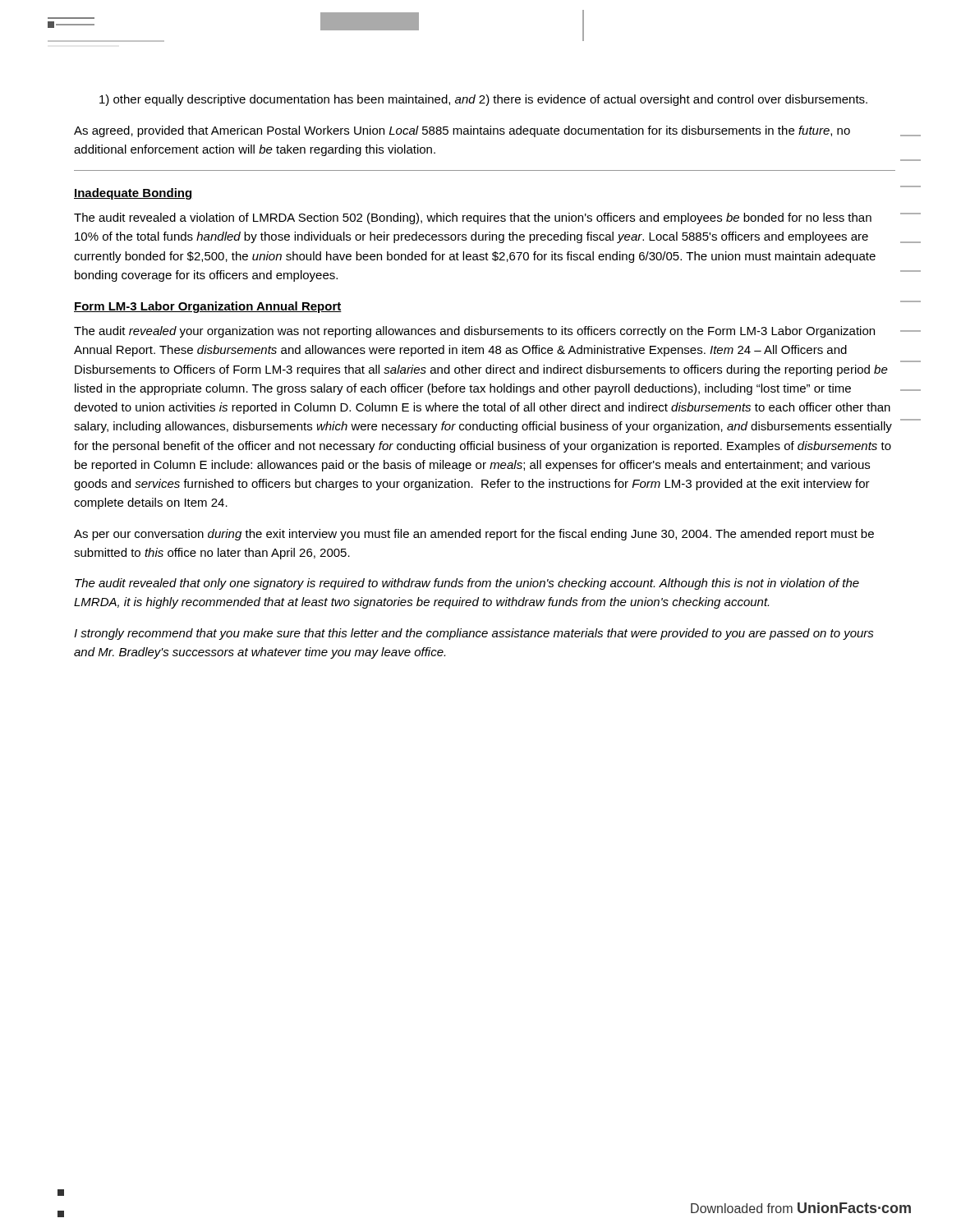Screen dimensions: 1232x961
Task: Find the block on this page that starts "As per our conversation during"
Action: tap(474, 543)
